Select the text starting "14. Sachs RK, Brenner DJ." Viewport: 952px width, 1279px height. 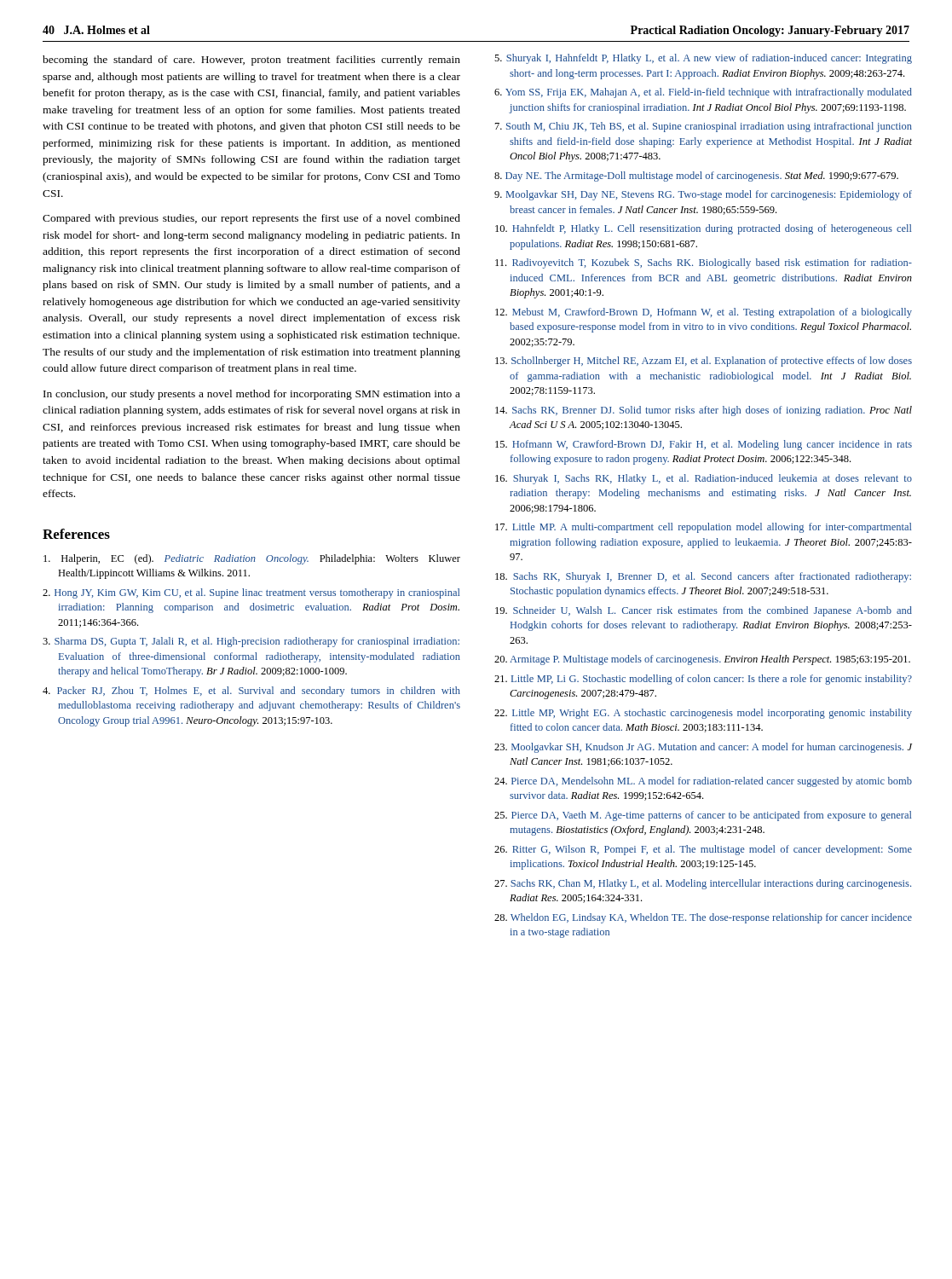click(703, 417)
